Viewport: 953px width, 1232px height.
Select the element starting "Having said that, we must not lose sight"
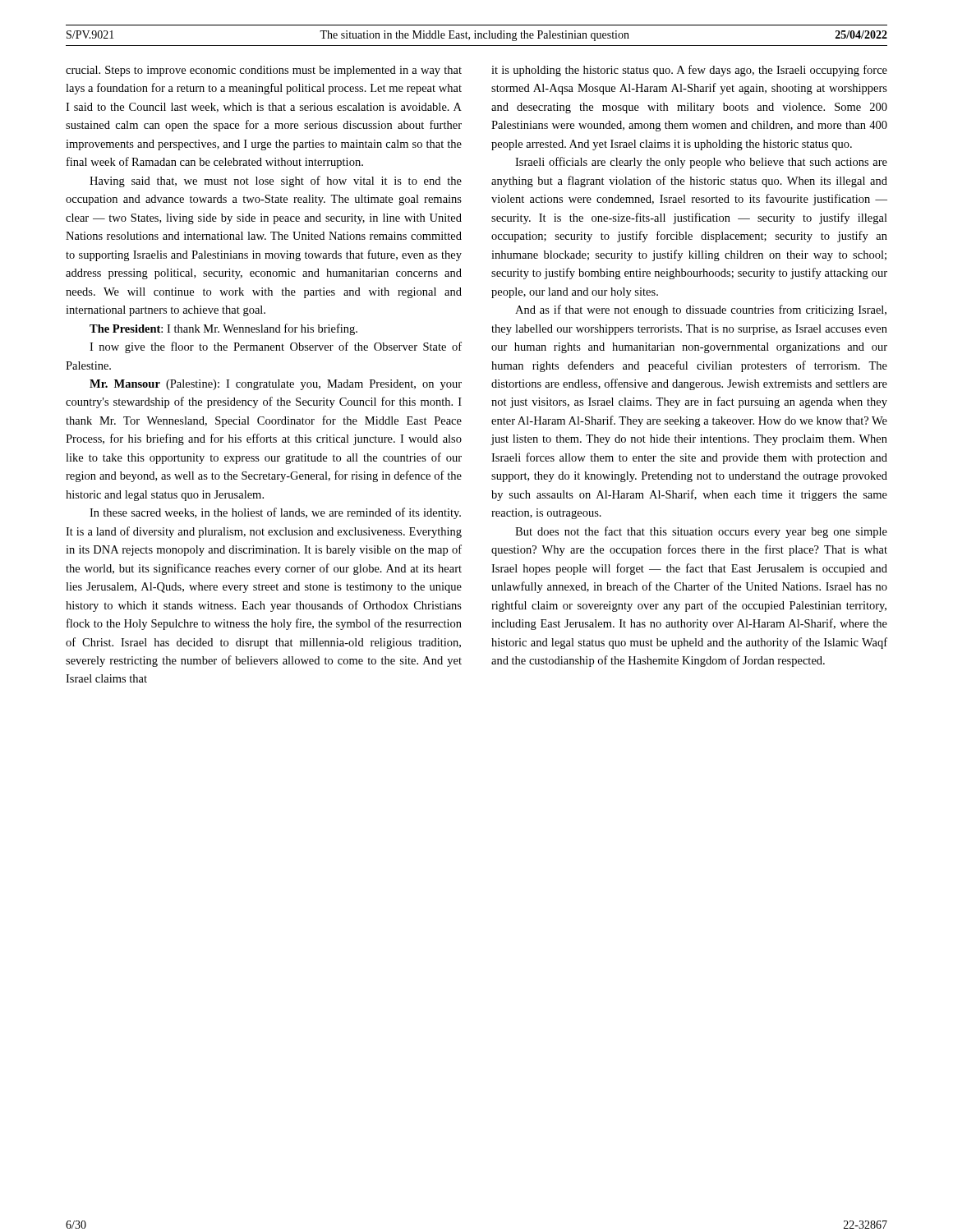pyautogui.click(x=264, y=245)
